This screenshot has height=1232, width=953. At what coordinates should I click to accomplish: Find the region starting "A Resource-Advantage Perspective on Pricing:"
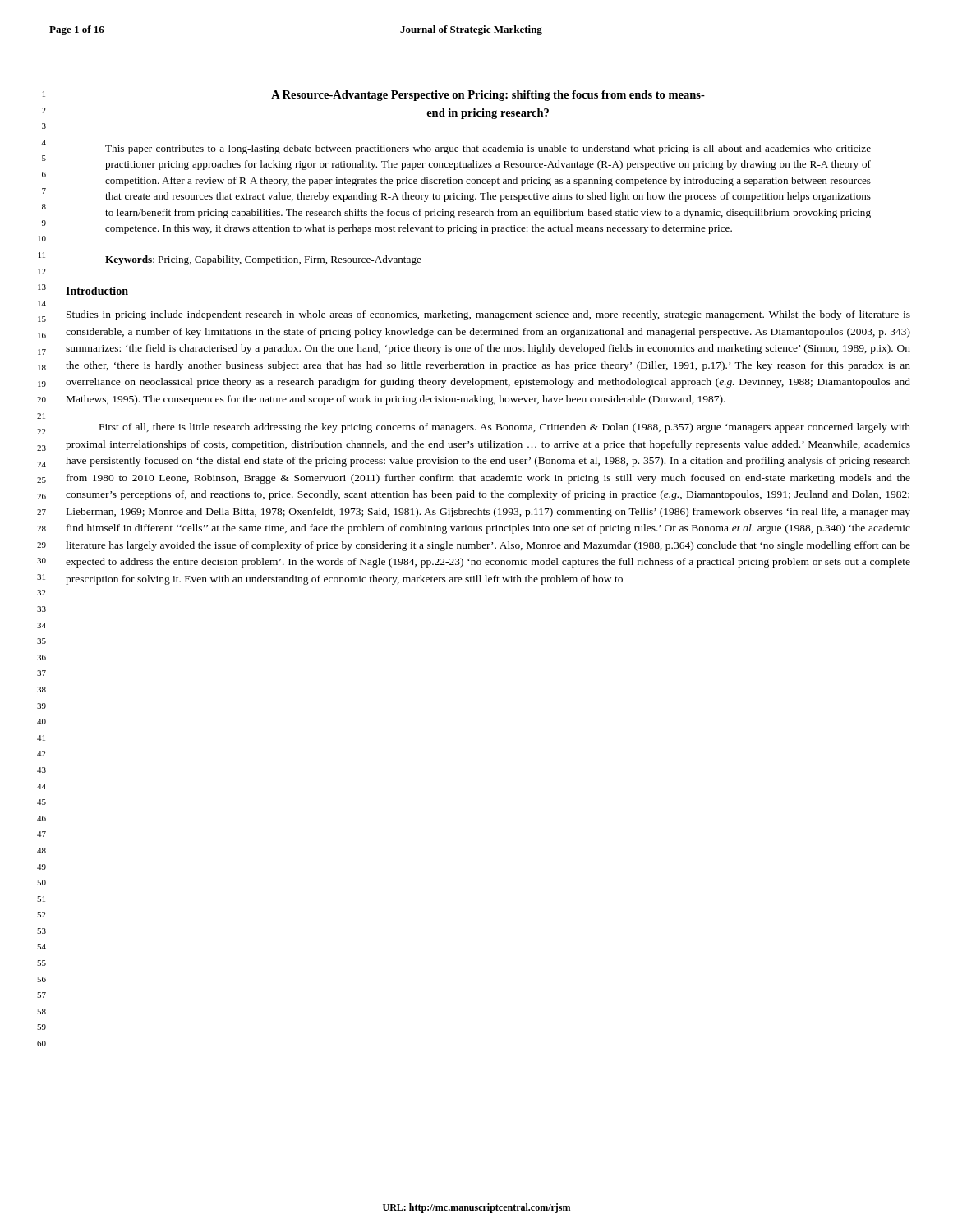pos(488,103)
